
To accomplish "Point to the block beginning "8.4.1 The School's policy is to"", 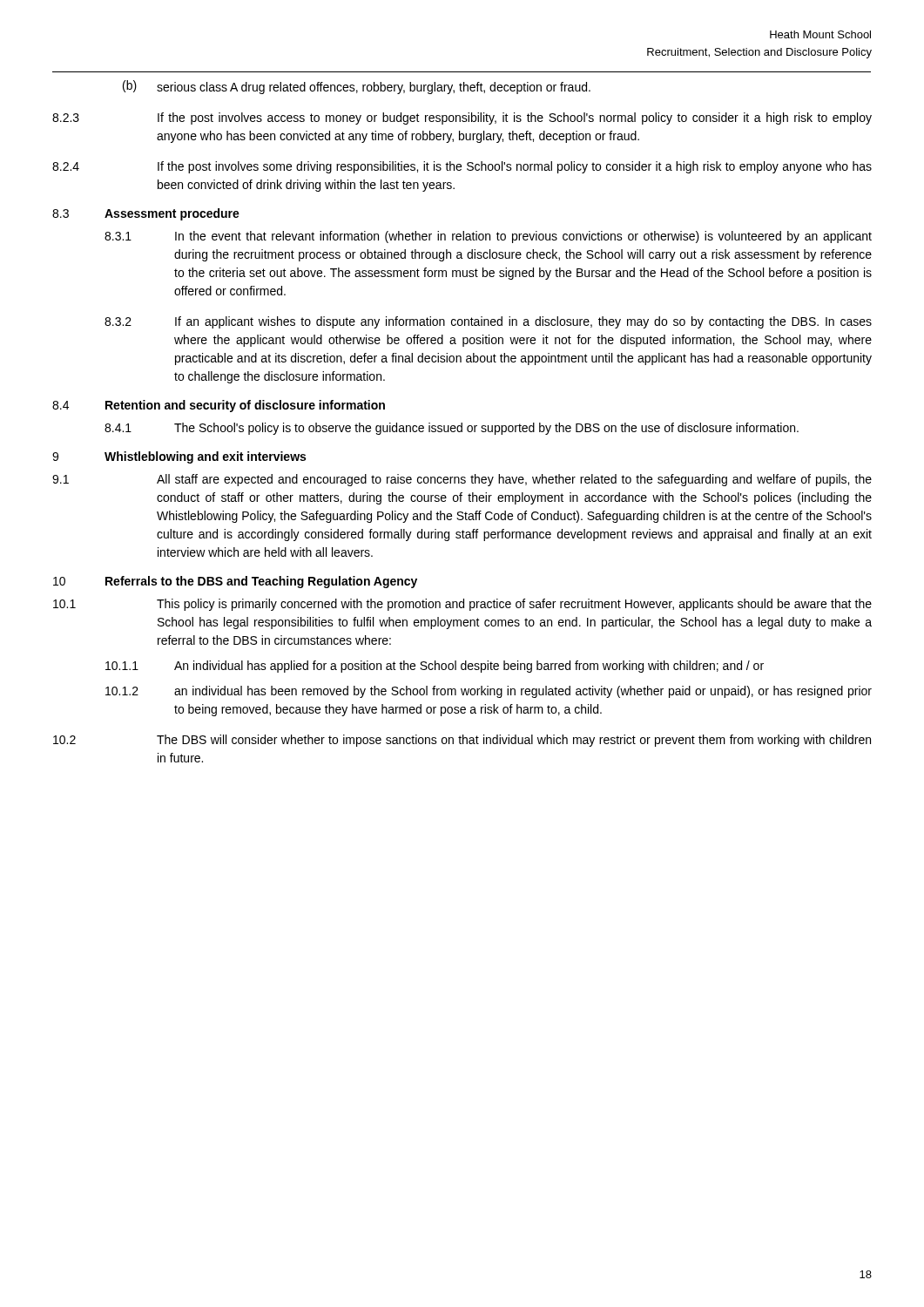I will tap(488, 428).
